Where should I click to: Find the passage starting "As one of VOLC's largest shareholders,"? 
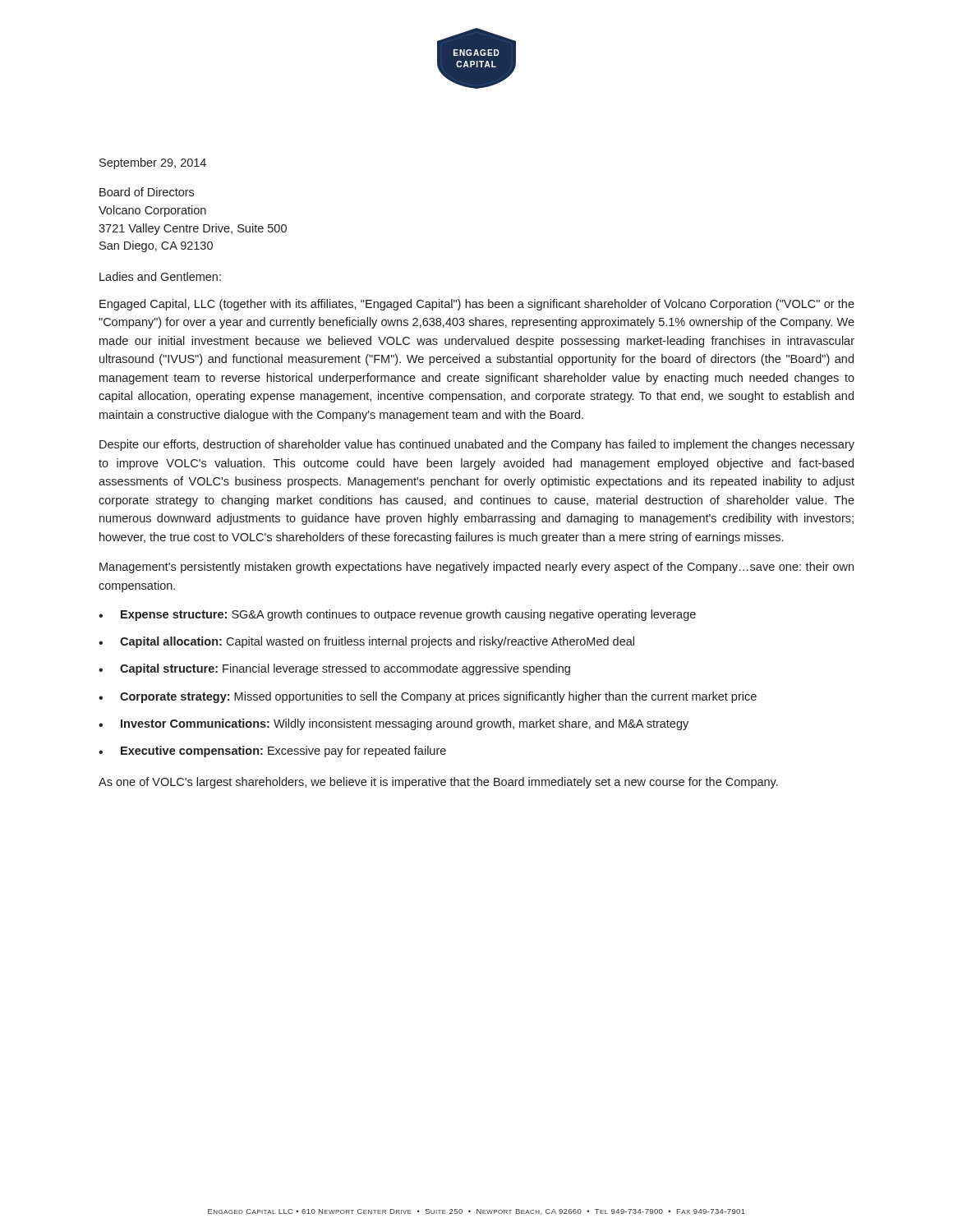[439, 782]
